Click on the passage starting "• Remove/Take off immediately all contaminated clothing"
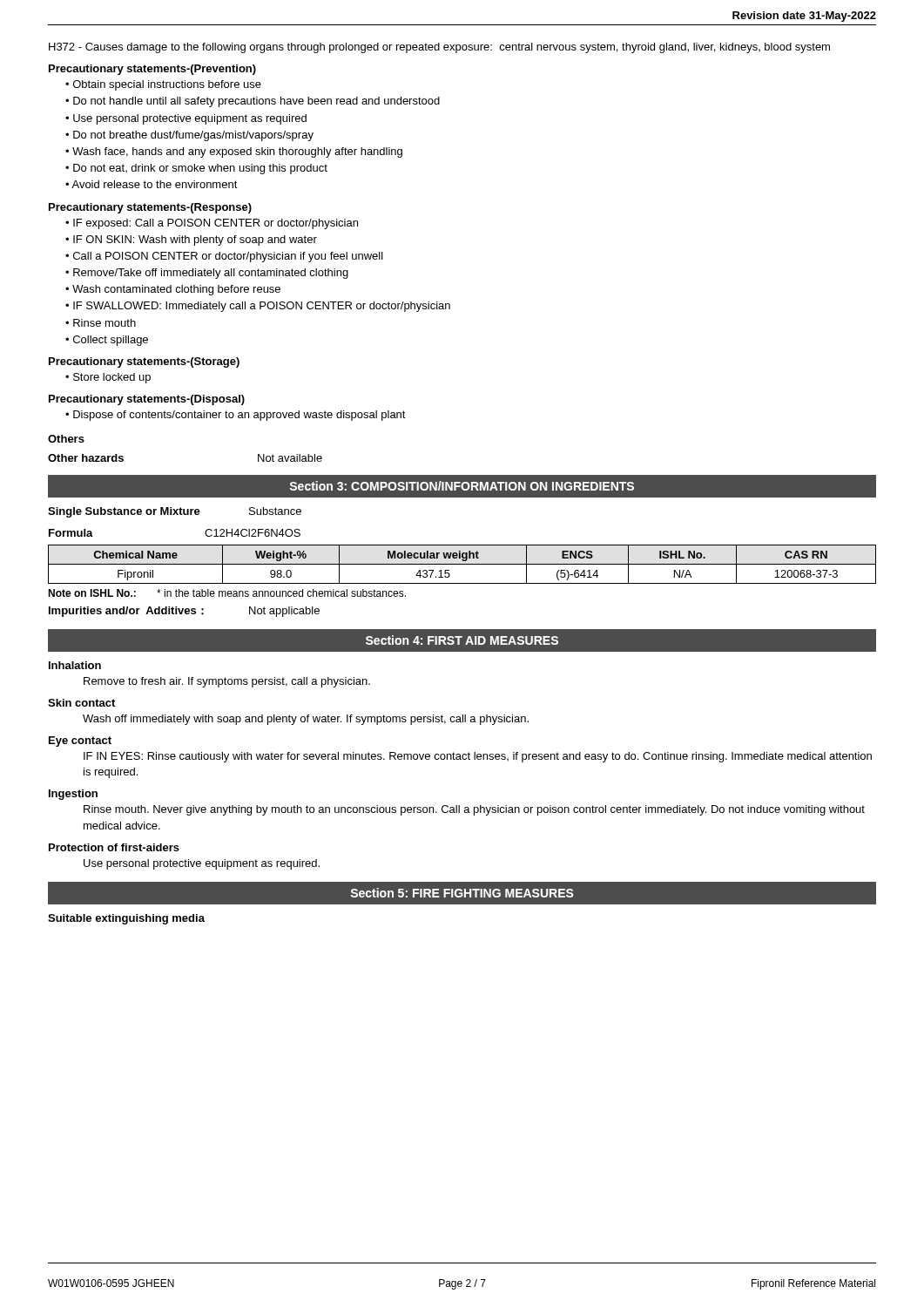This screenshot has height=1307, width=924. coord(207,272)
